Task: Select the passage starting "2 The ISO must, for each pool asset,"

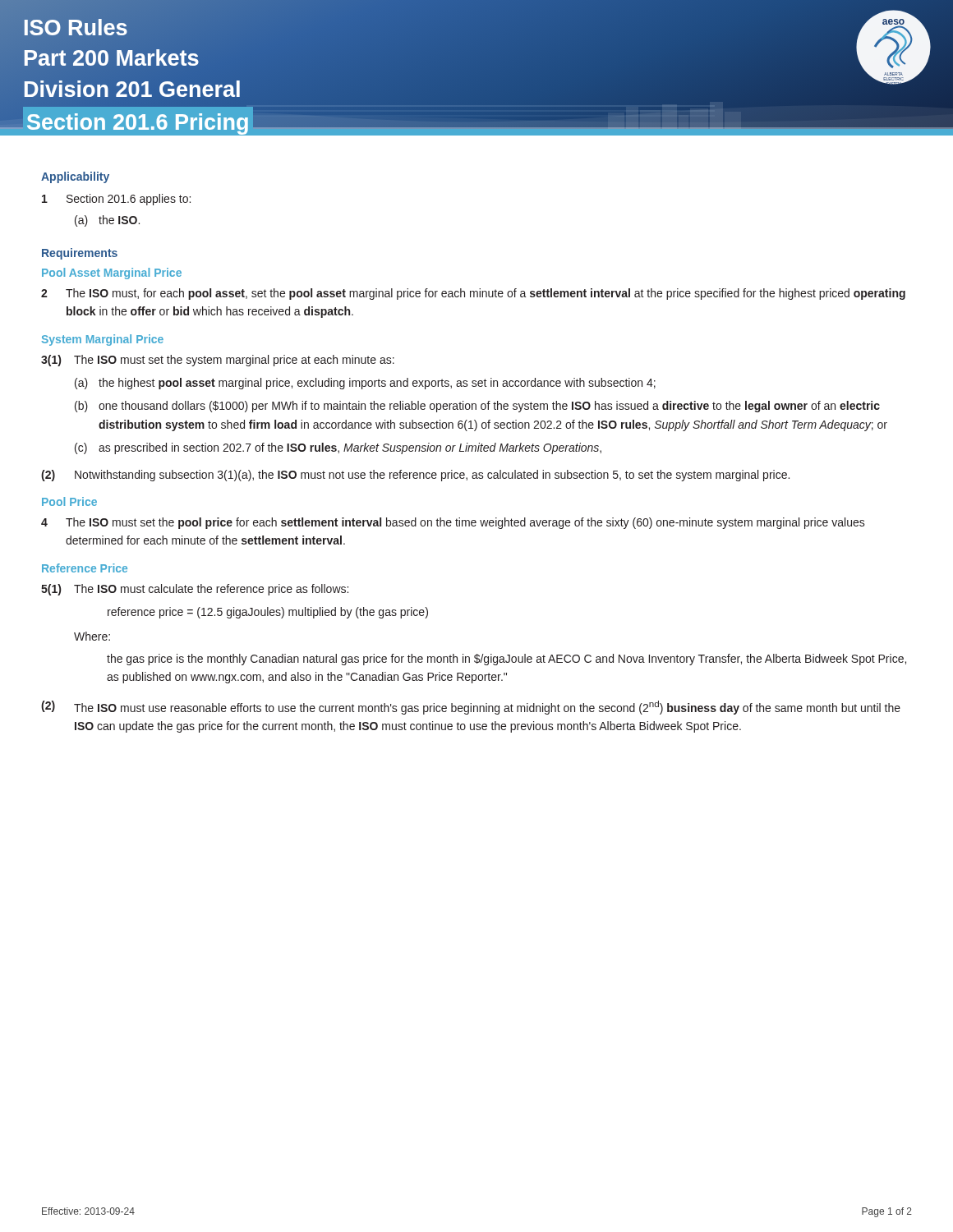Action: point(476,302)
